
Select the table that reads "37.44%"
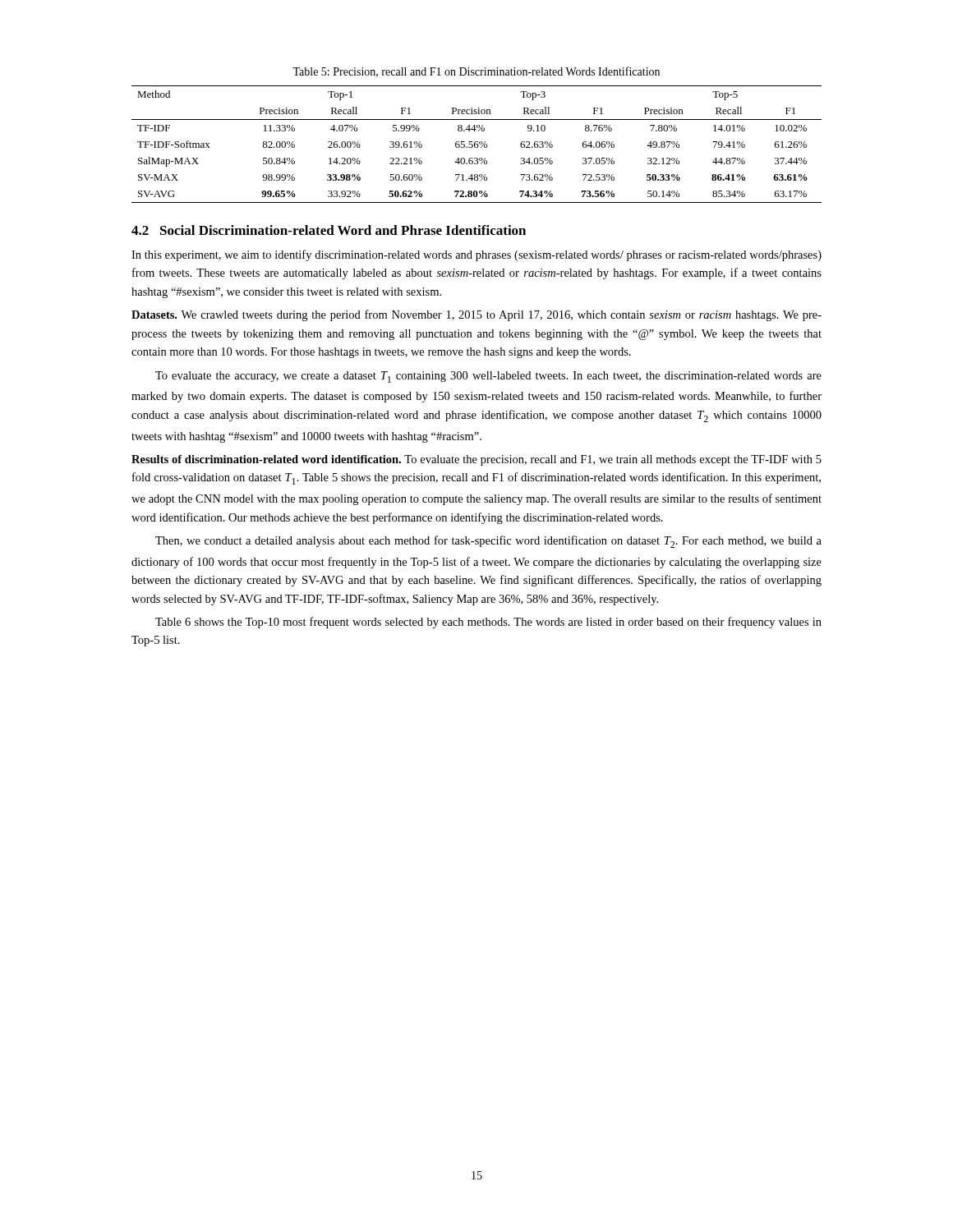click(476, 144)
